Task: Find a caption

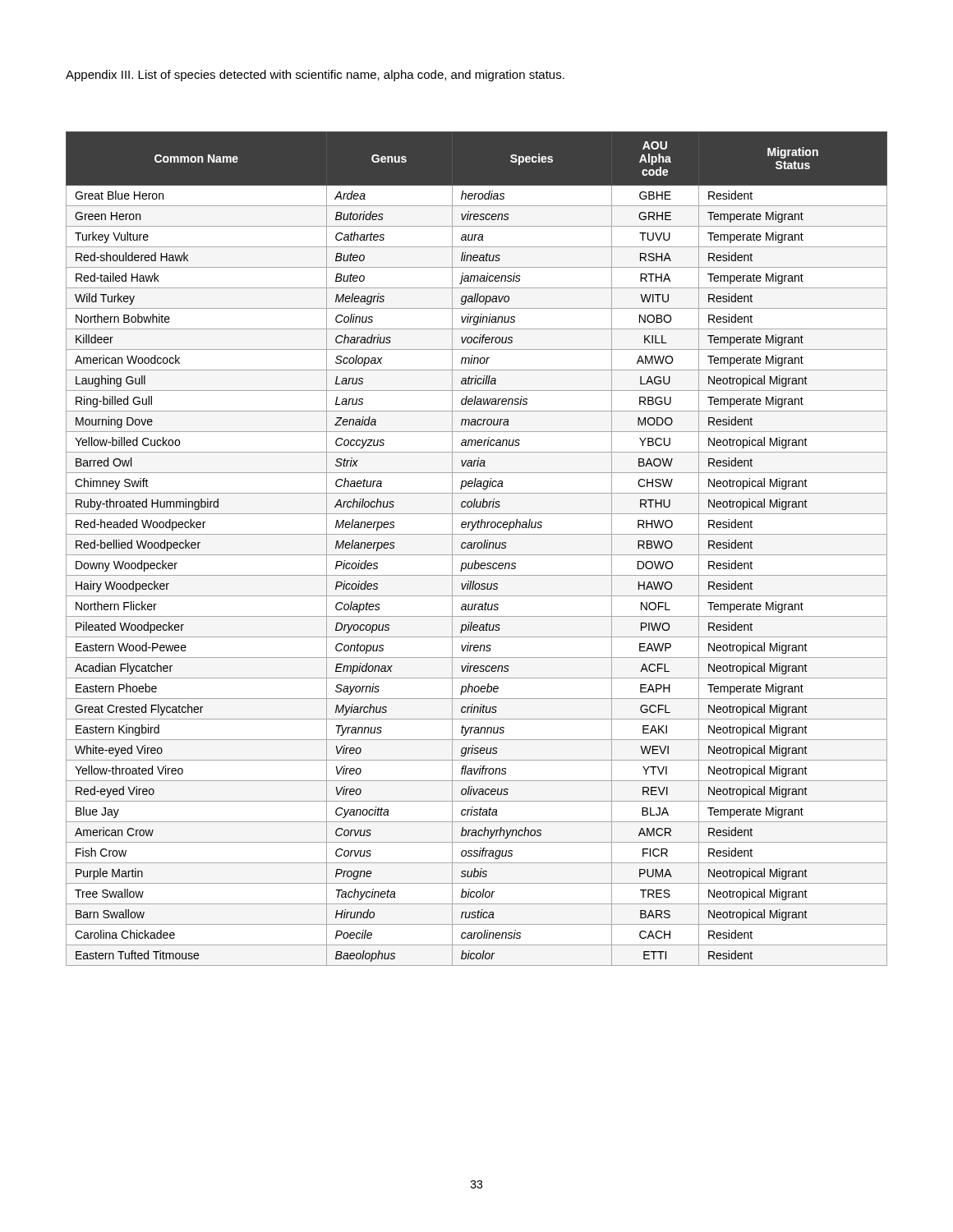Action: 315,74
